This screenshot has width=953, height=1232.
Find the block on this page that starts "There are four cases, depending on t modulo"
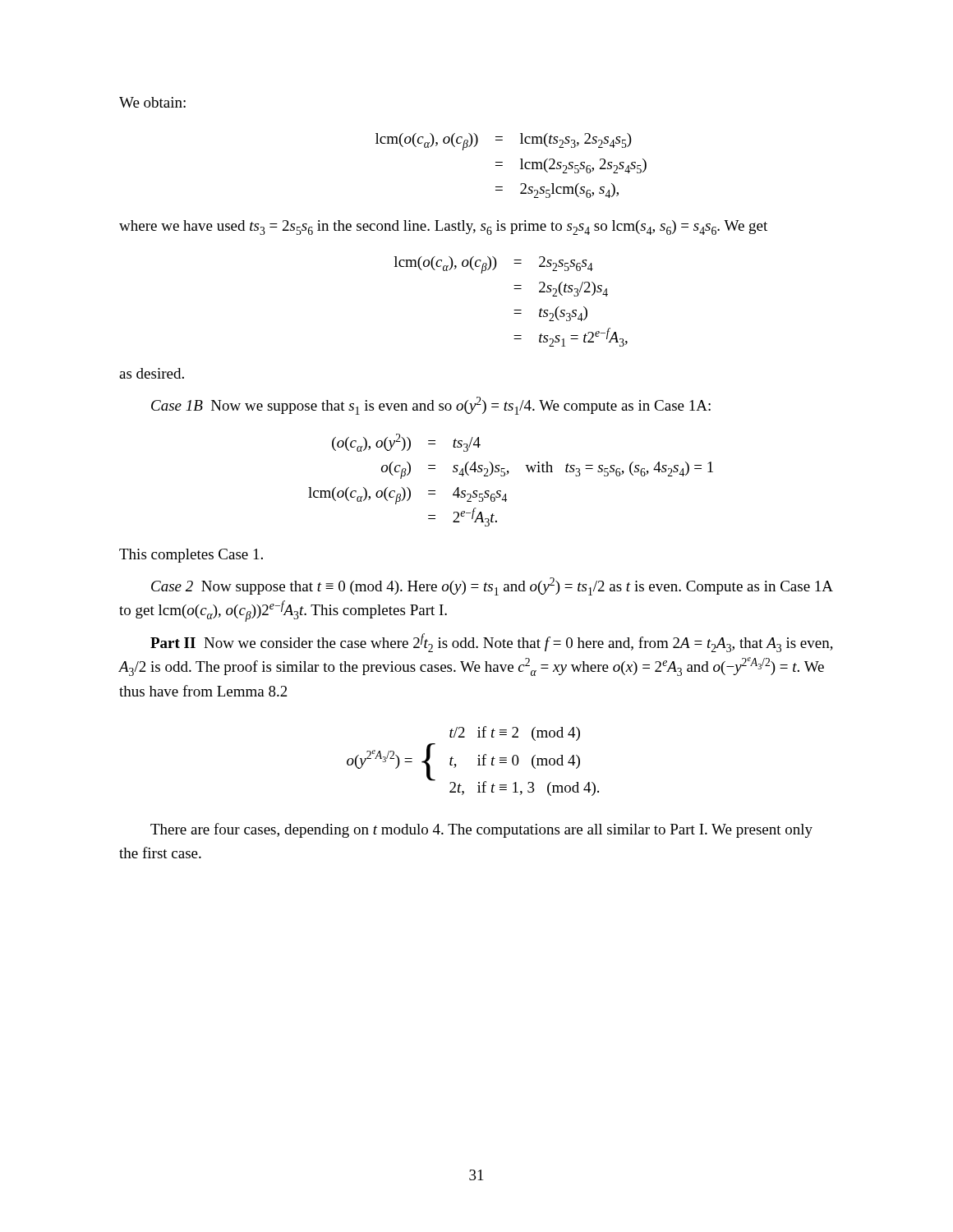(476, 841)
